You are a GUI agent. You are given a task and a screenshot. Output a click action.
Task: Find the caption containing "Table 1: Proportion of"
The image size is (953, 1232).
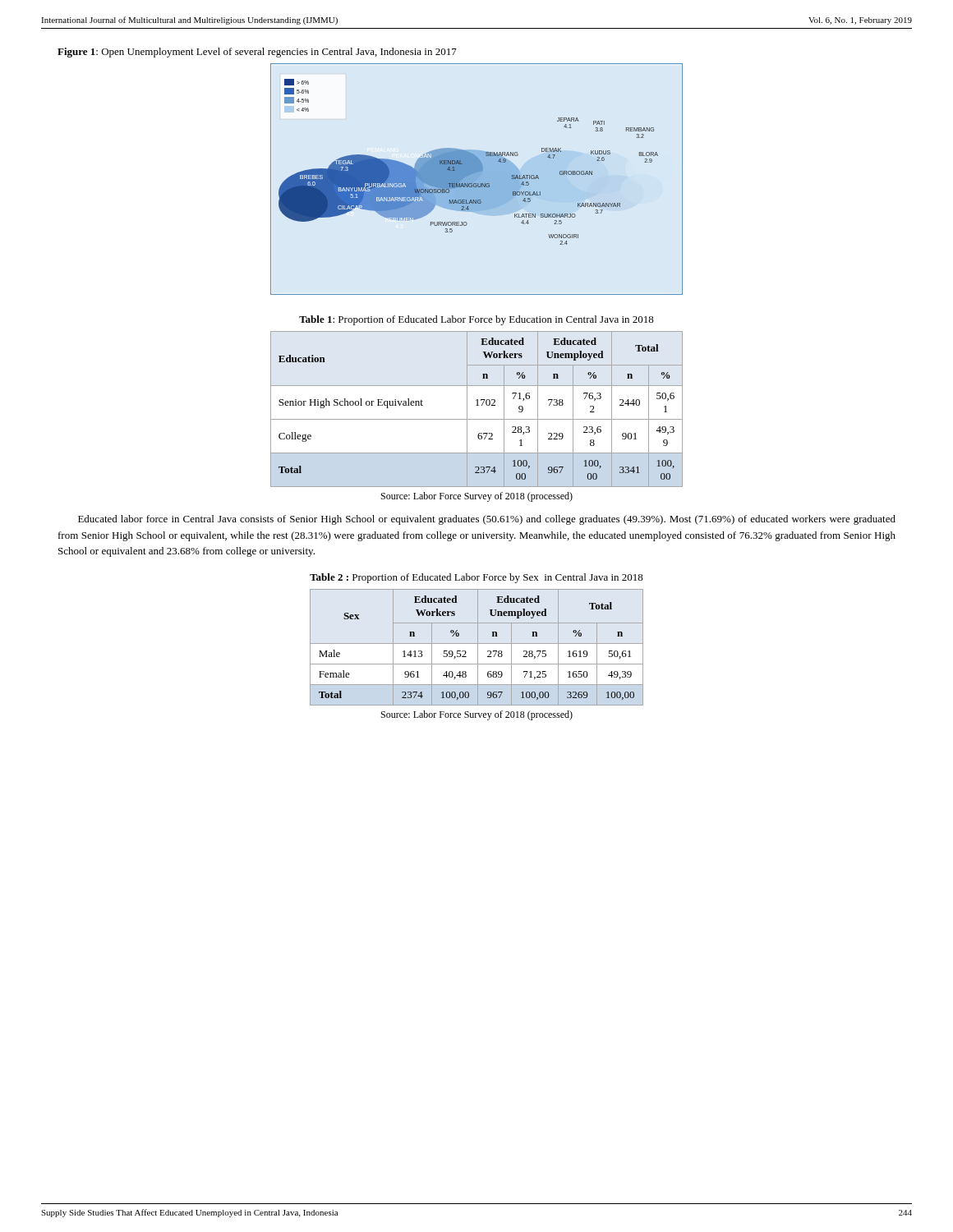coord(476,319)
